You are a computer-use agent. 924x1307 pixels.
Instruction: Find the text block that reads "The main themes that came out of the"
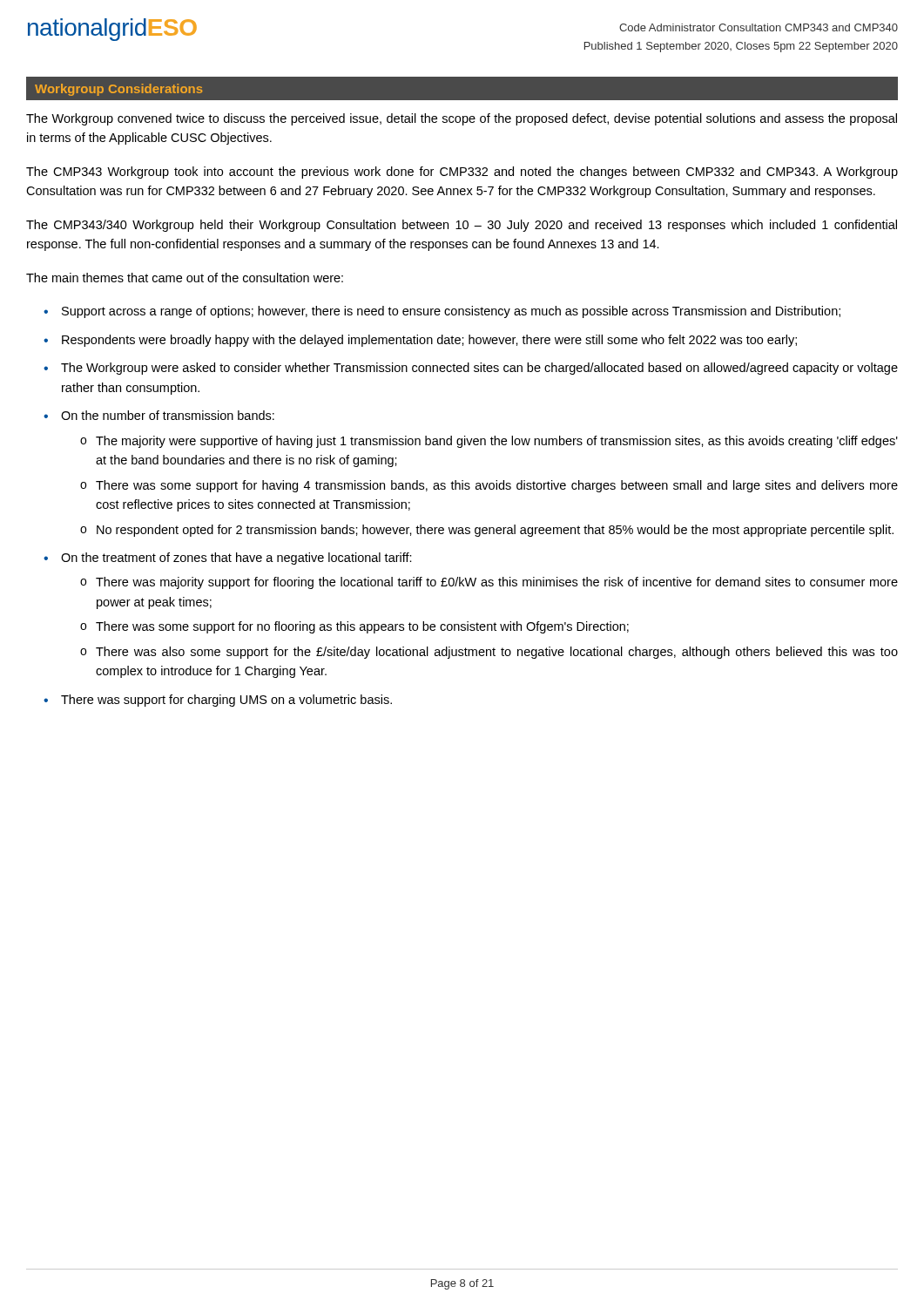coord(185,278)
